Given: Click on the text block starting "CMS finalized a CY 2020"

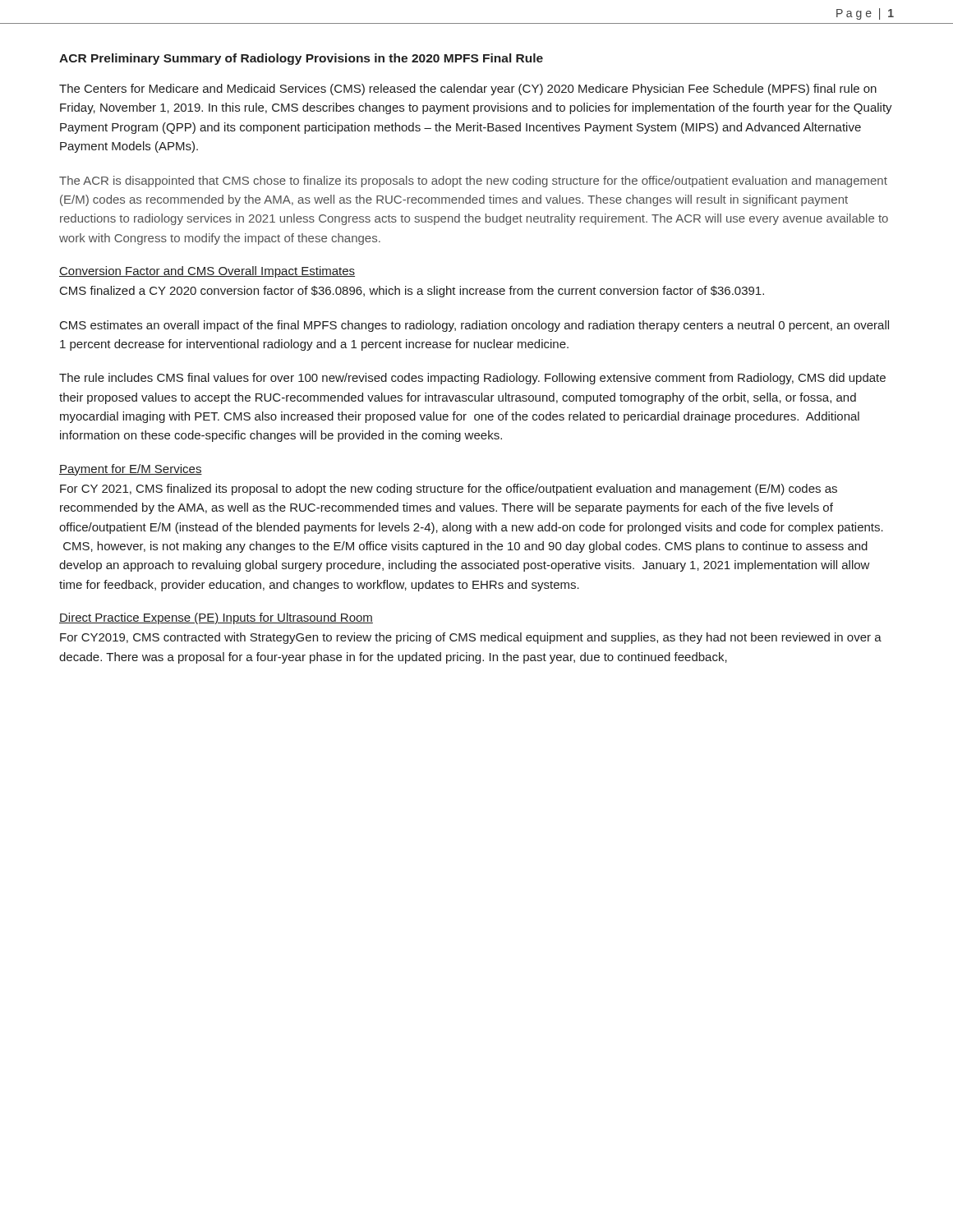Looking at the screenshot, I should (412, 290).
